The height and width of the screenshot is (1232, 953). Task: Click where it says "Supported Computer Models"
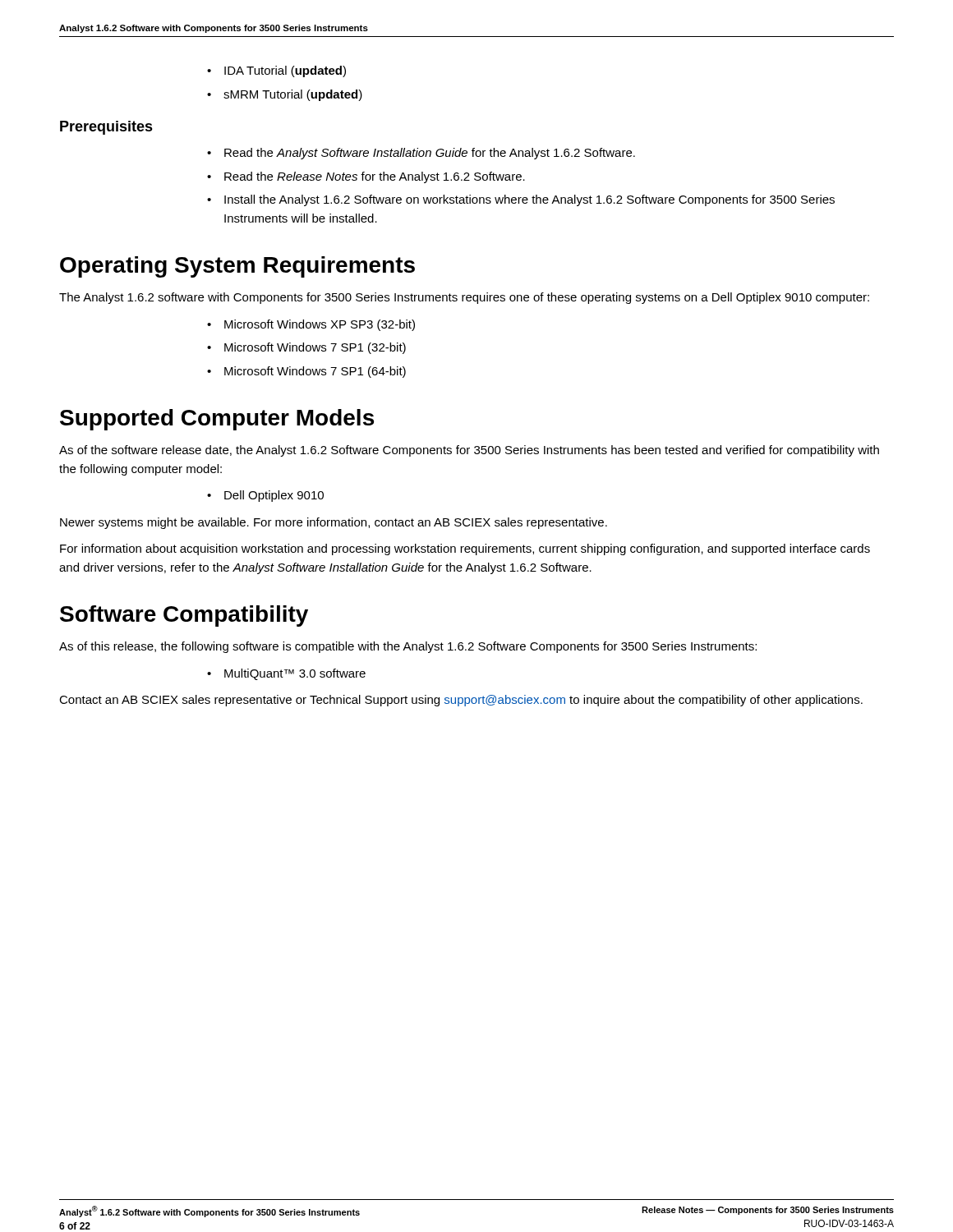[x=217, y=418]
